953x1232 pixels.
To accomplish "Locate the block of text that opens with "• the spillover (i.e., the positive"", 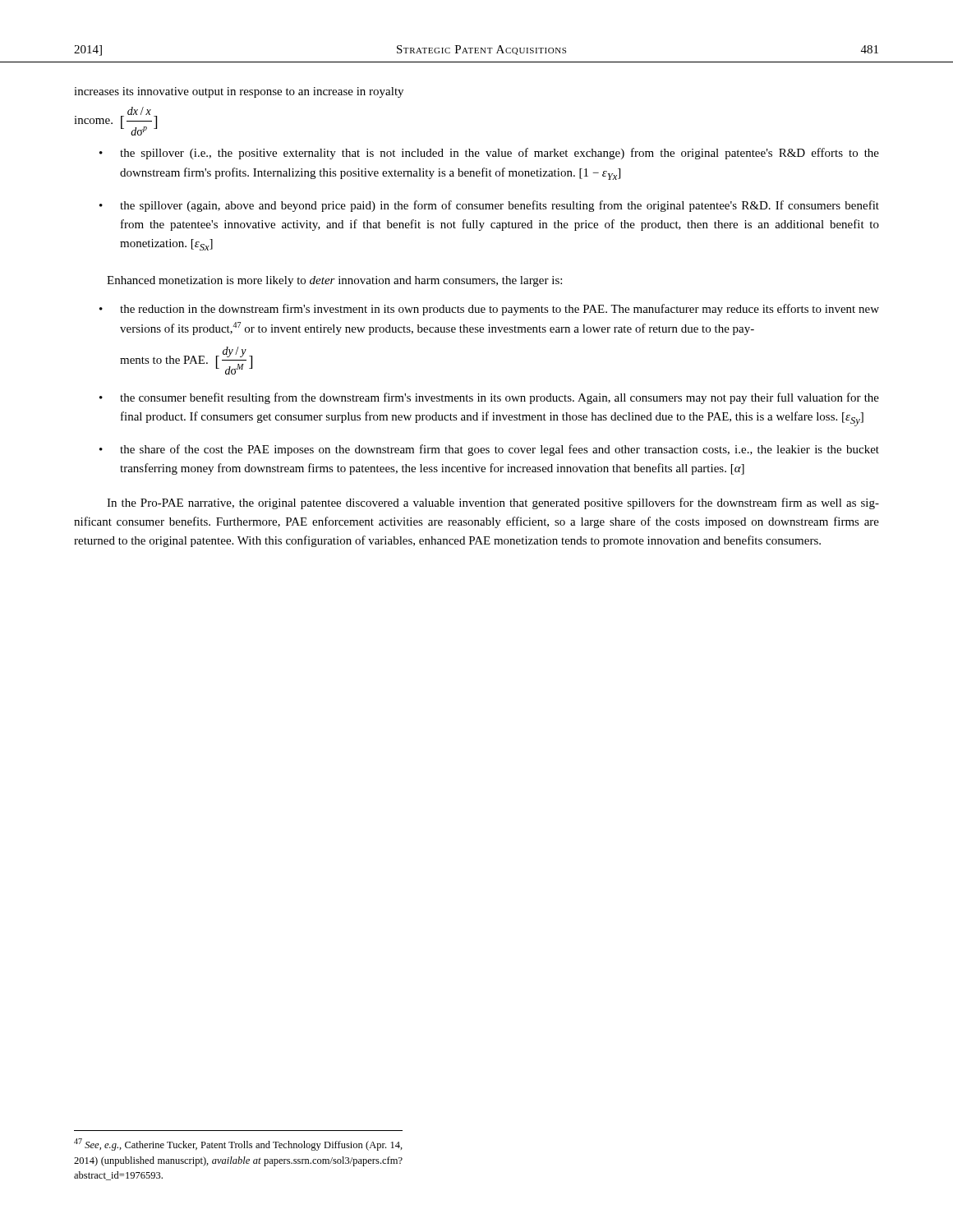I will tap(489, 164).
